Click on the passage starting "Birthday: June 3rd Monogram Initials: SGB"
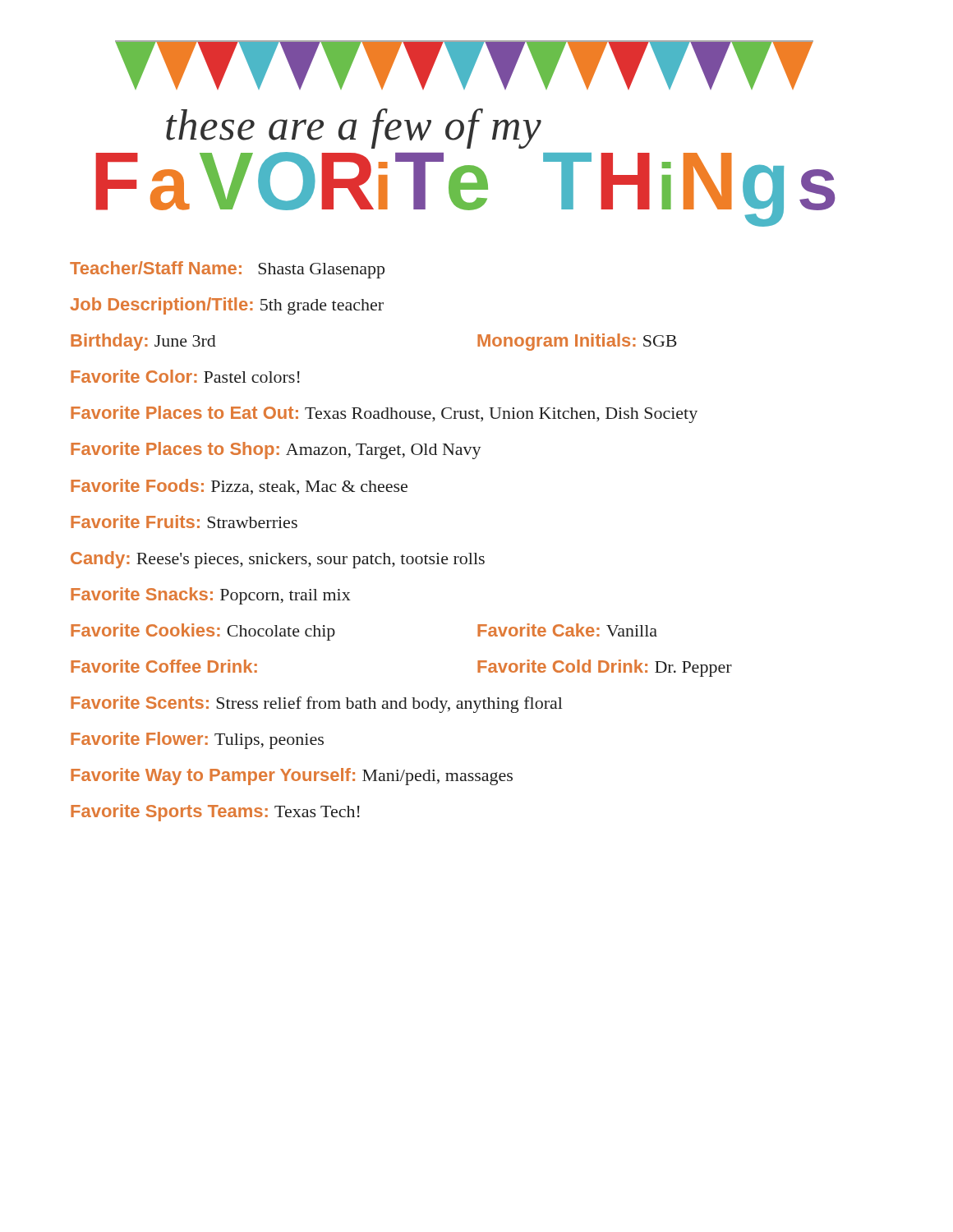 pyautogui.click(x=476, y=341)
